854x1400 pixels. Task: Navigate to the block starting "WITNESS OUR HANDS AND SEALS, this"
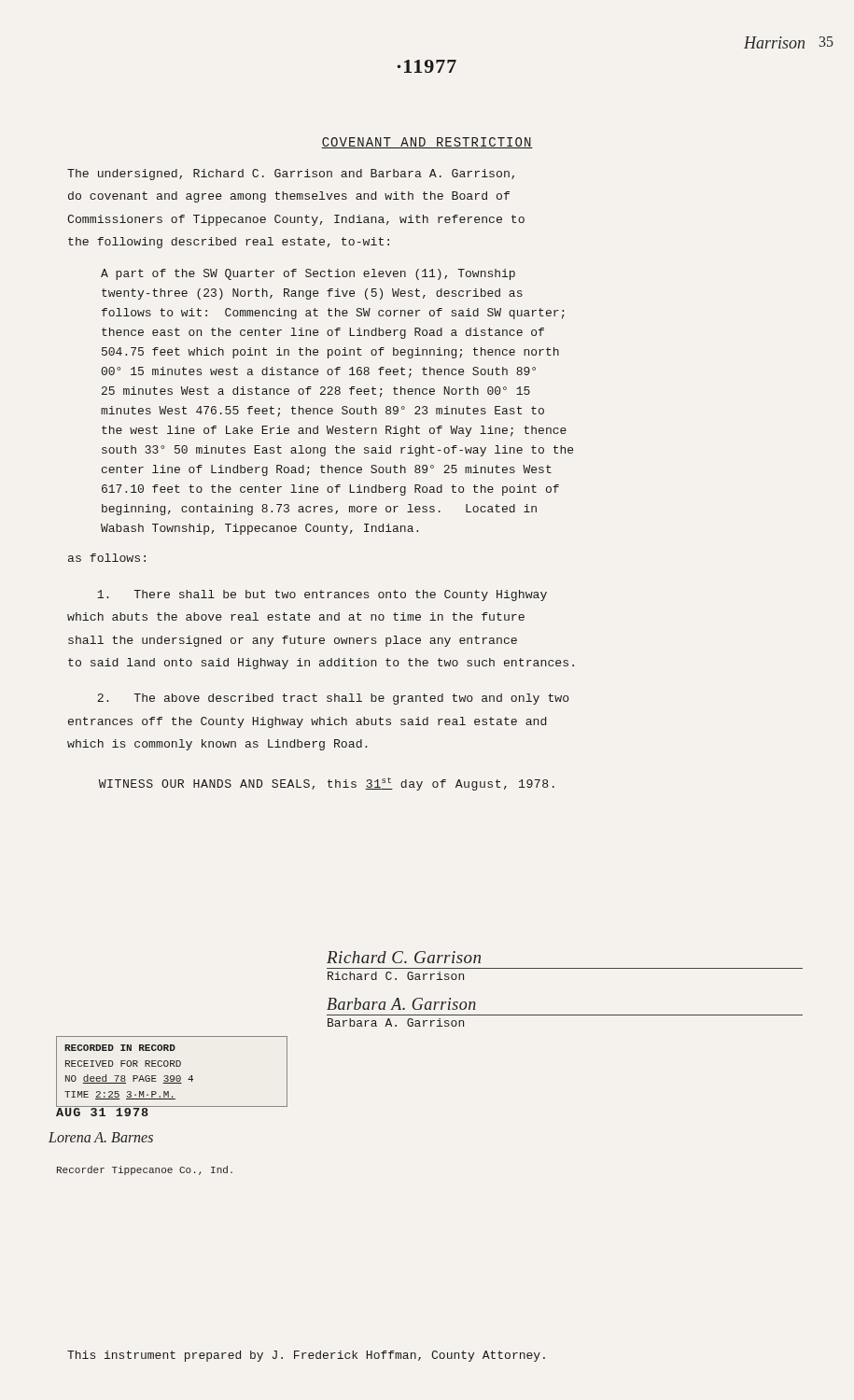[312, 784]
